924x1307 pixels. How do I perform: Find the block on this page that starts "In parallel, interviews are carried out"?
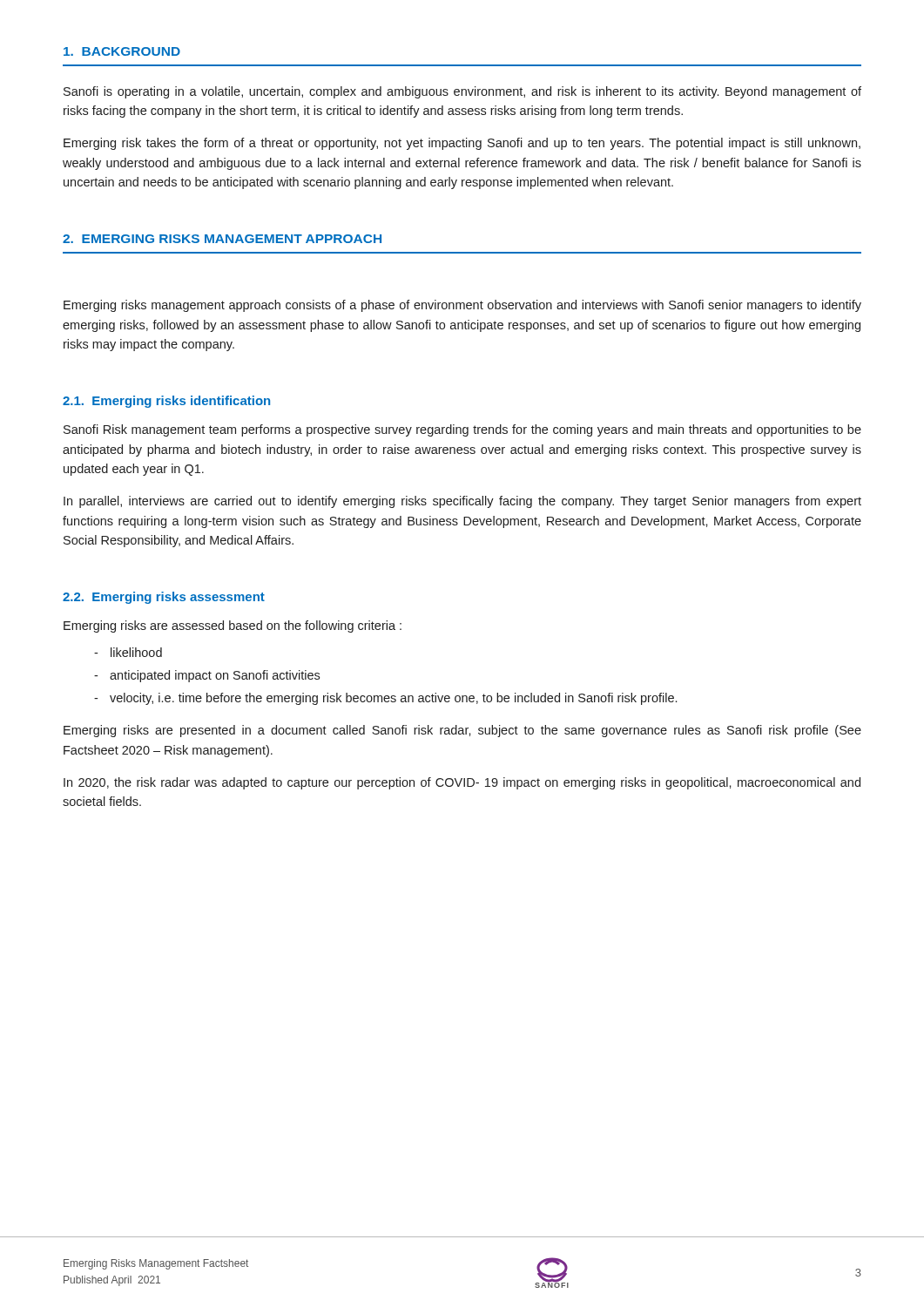(462, 521)
